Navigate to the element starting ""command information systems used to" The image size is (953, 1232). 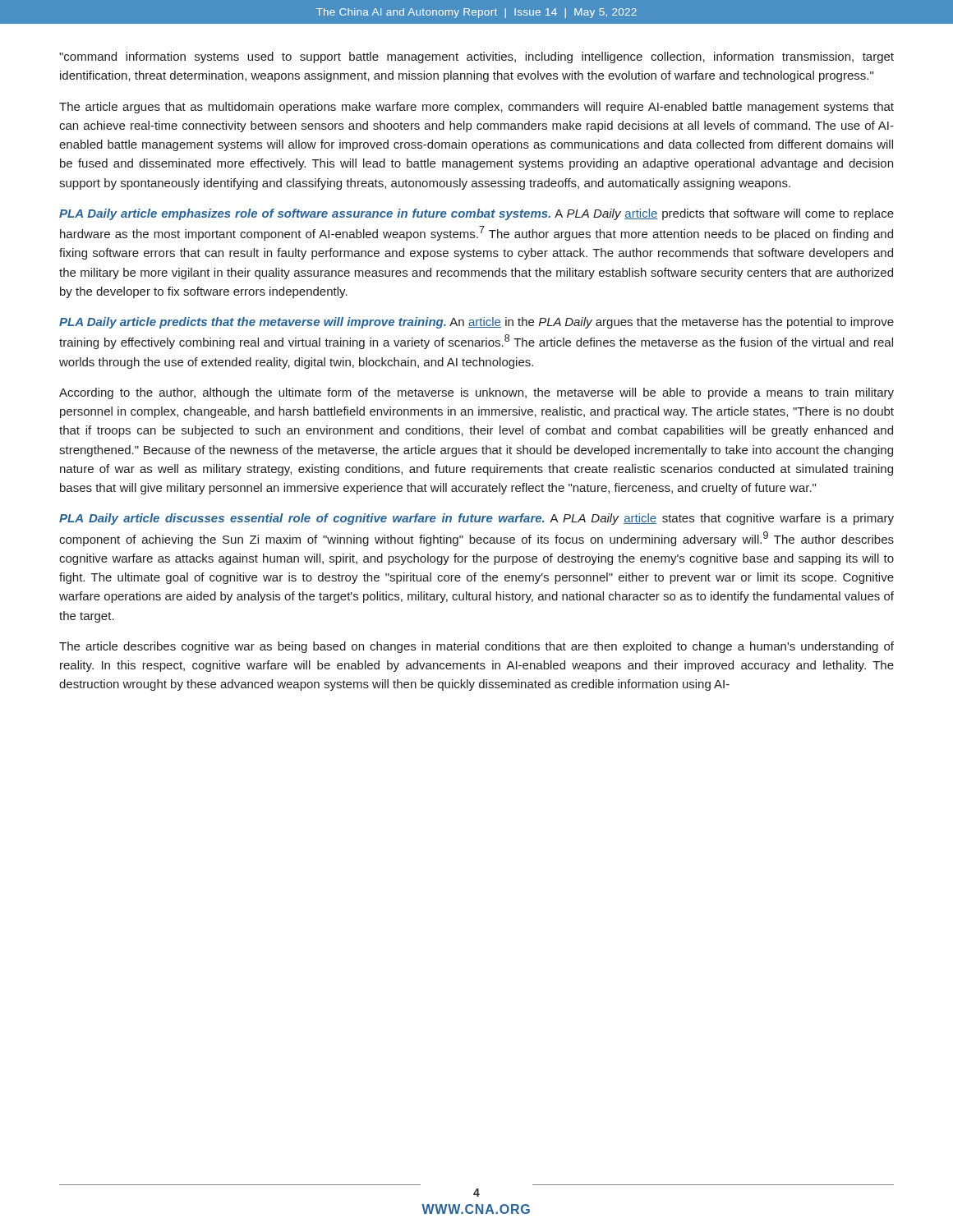pos(476,66)
